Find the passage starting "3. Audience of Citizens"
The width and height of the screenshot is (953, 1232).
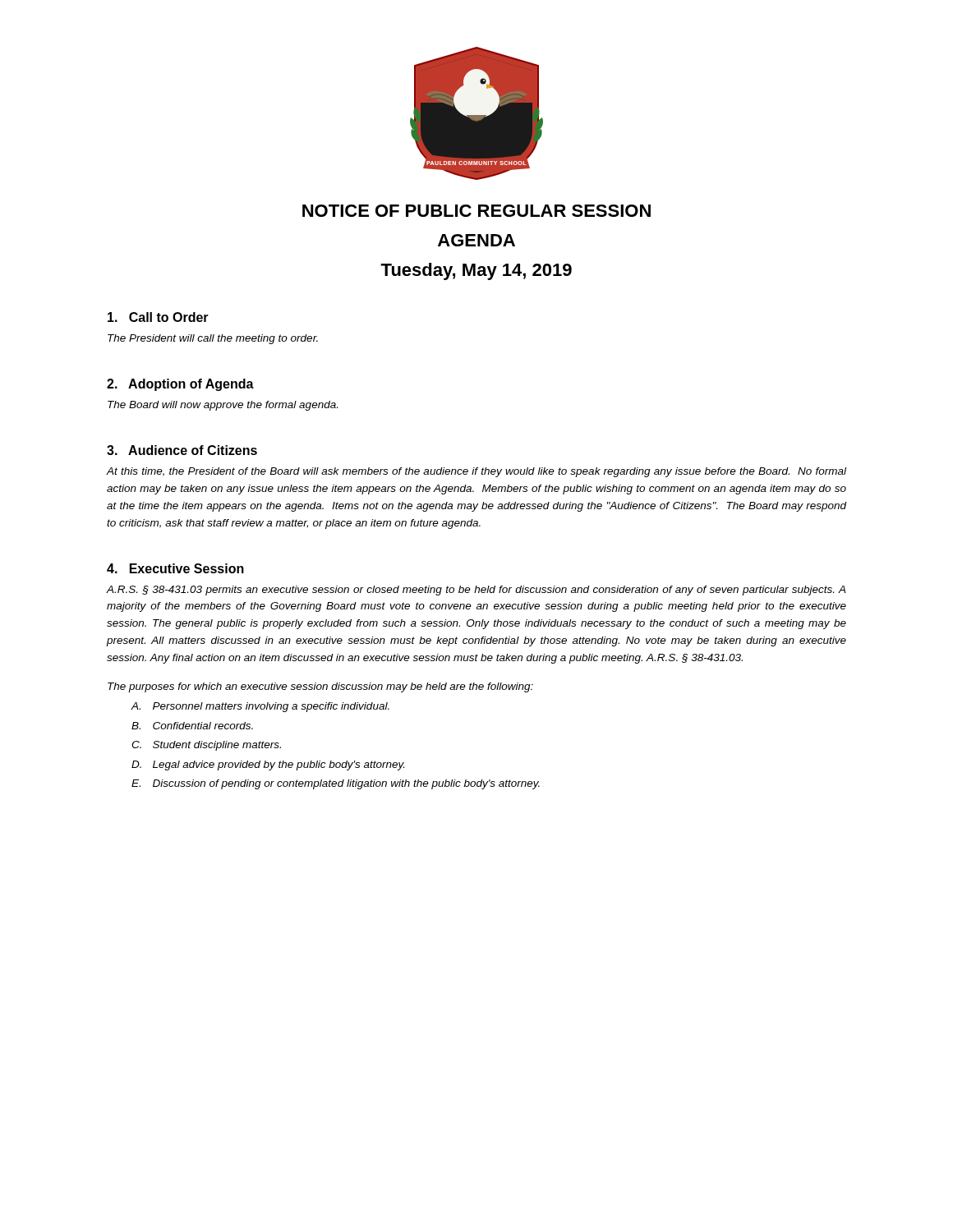click(182, 450)
